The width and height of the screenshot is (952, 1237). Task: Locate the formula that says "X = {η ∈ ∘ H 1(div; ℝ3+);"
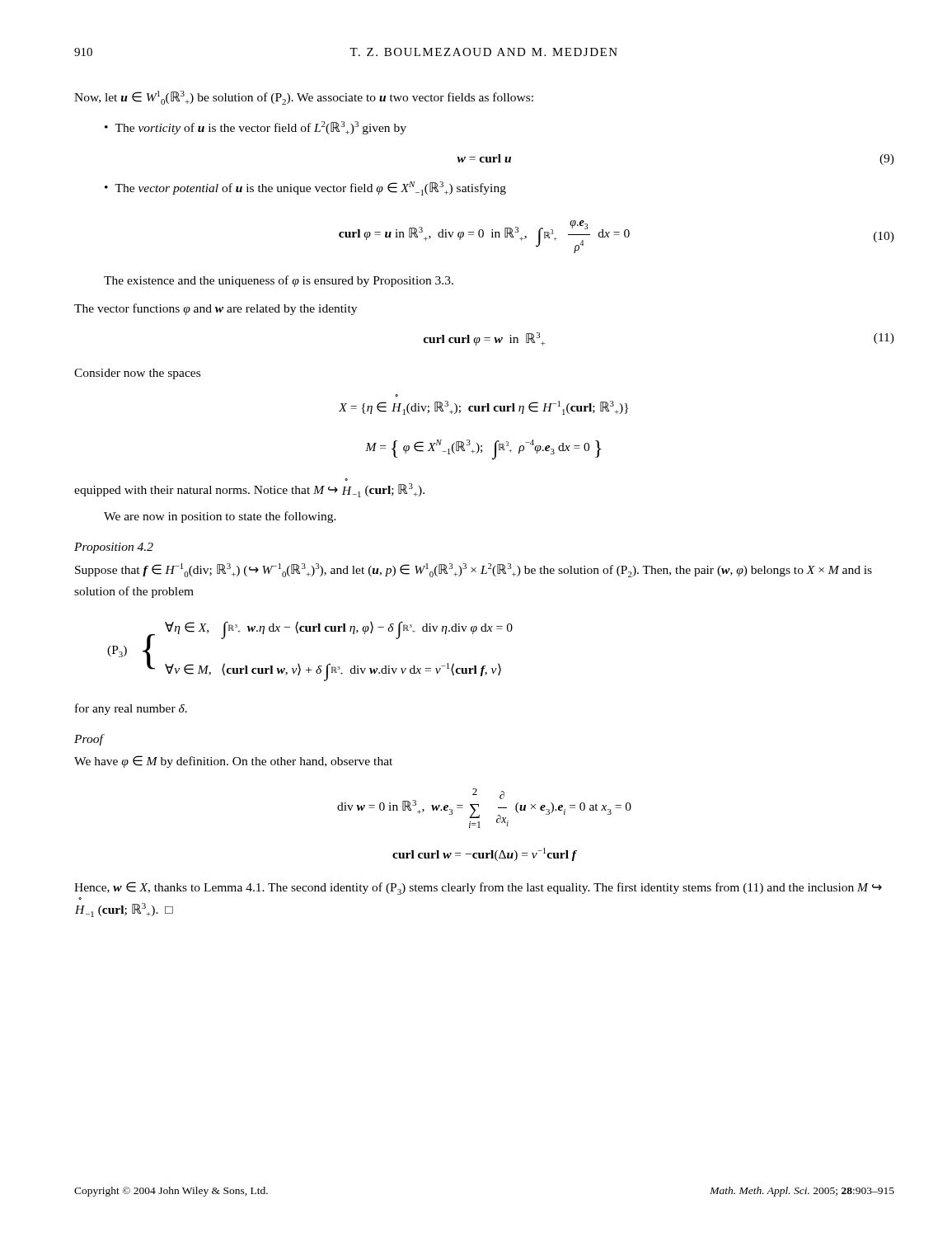click(x=484, y=408)
